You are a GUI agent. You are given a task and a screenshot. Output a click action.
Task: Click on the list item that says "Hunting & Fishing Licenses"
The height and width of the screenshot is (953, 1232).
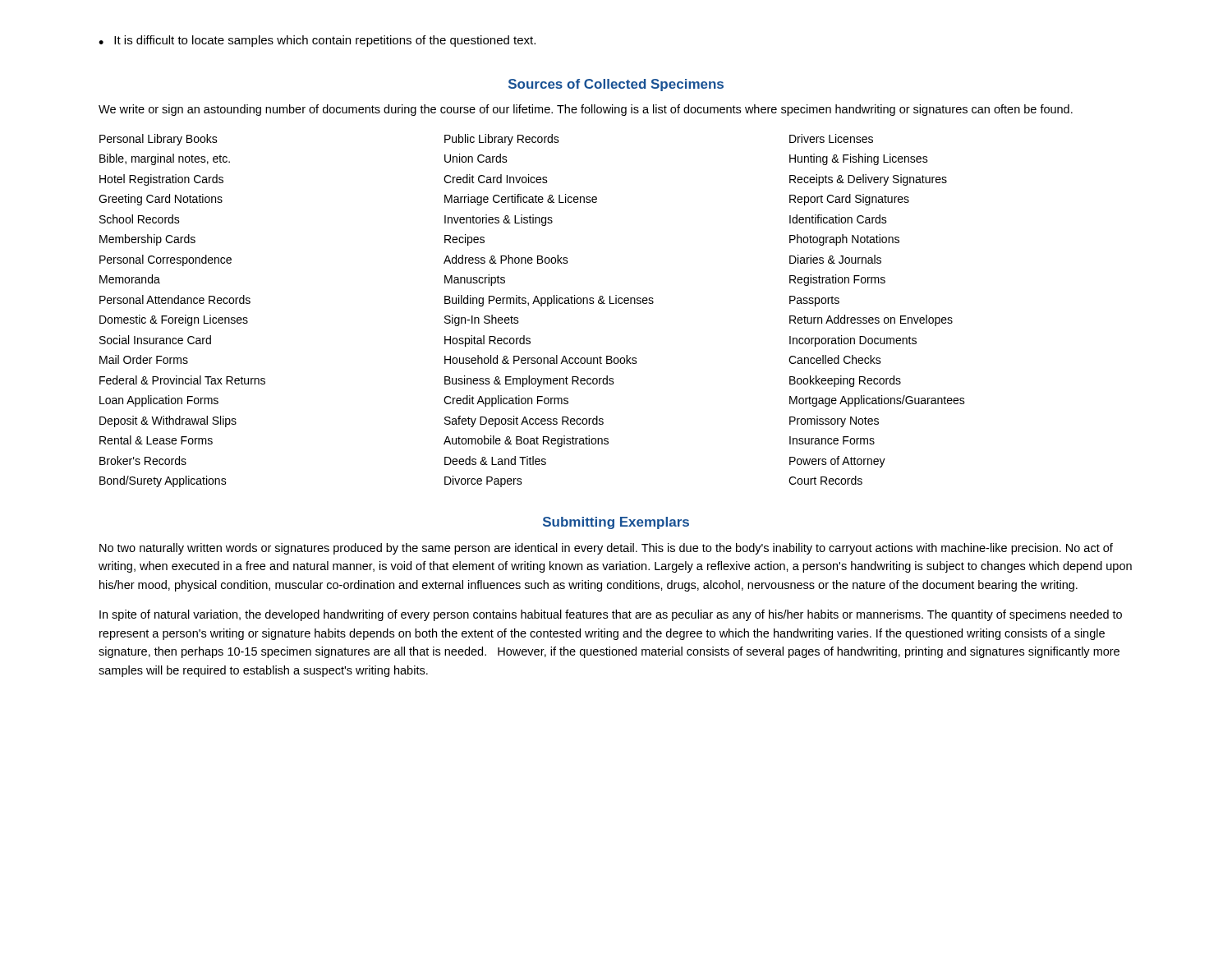coord(858,159)
